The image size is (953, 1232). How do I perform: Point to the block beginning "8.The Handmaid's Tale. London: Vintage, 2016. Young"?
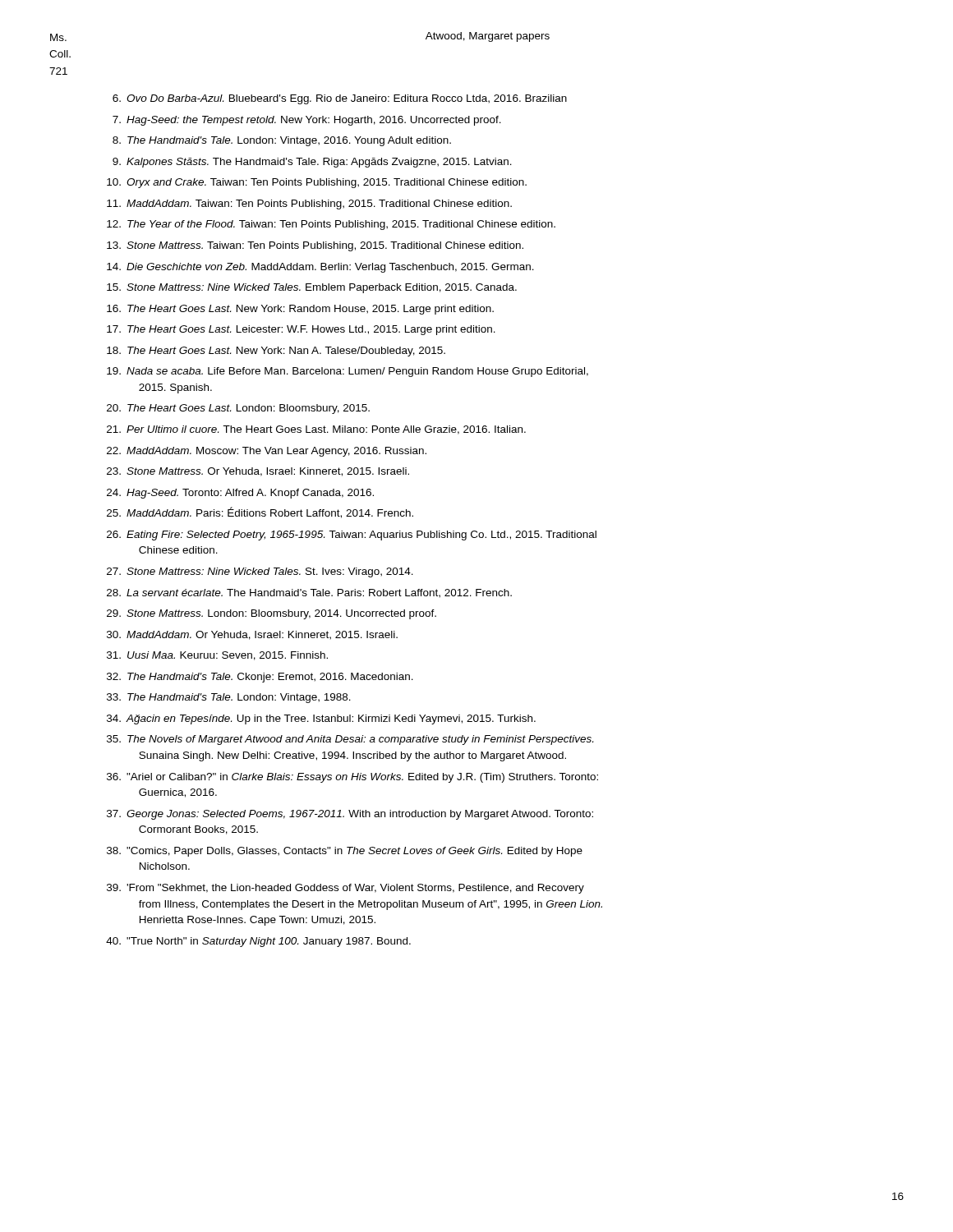pos(275,140)
